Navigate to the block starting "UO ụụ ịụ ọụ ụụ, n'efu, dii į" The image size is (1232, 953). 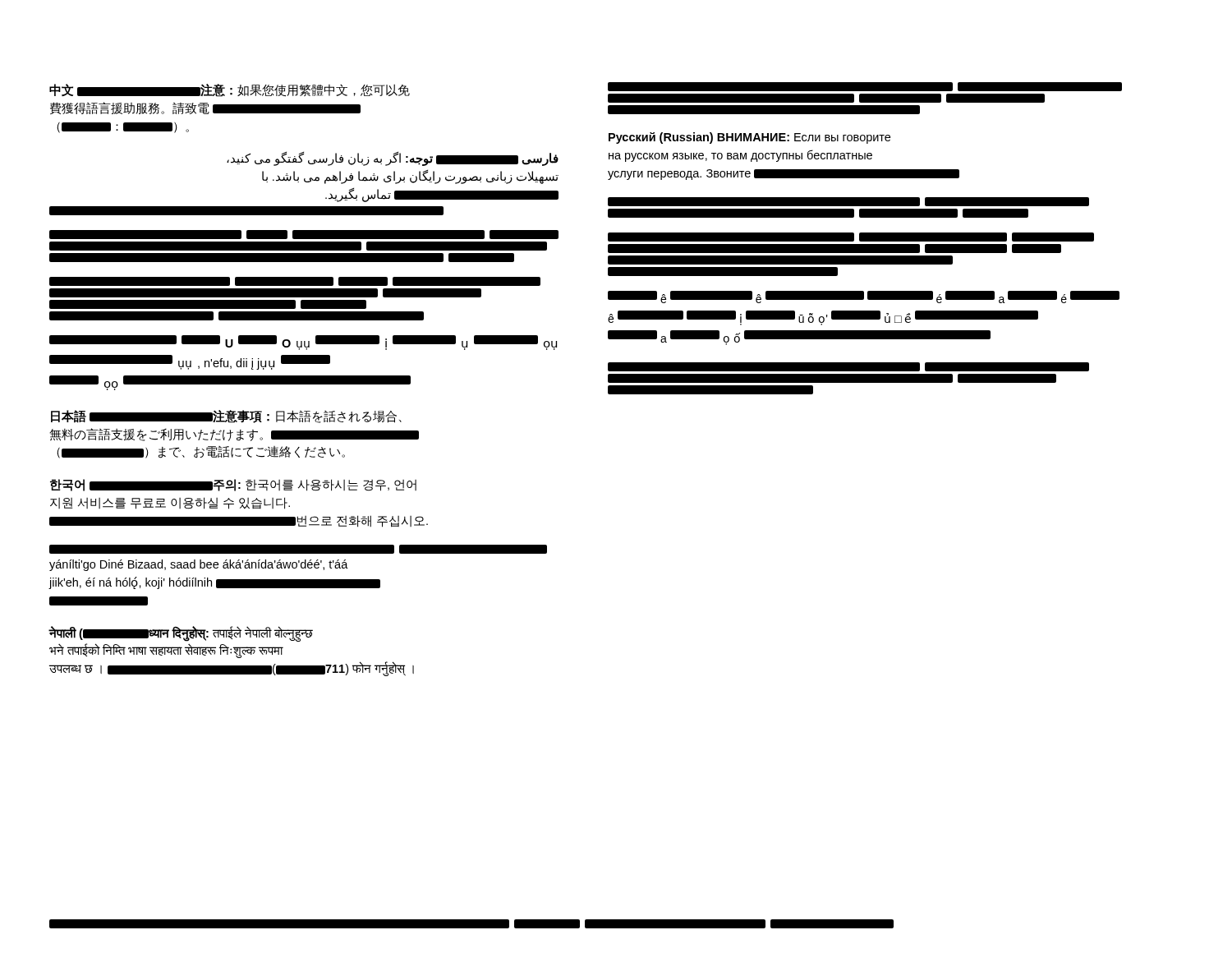(304, 364)
